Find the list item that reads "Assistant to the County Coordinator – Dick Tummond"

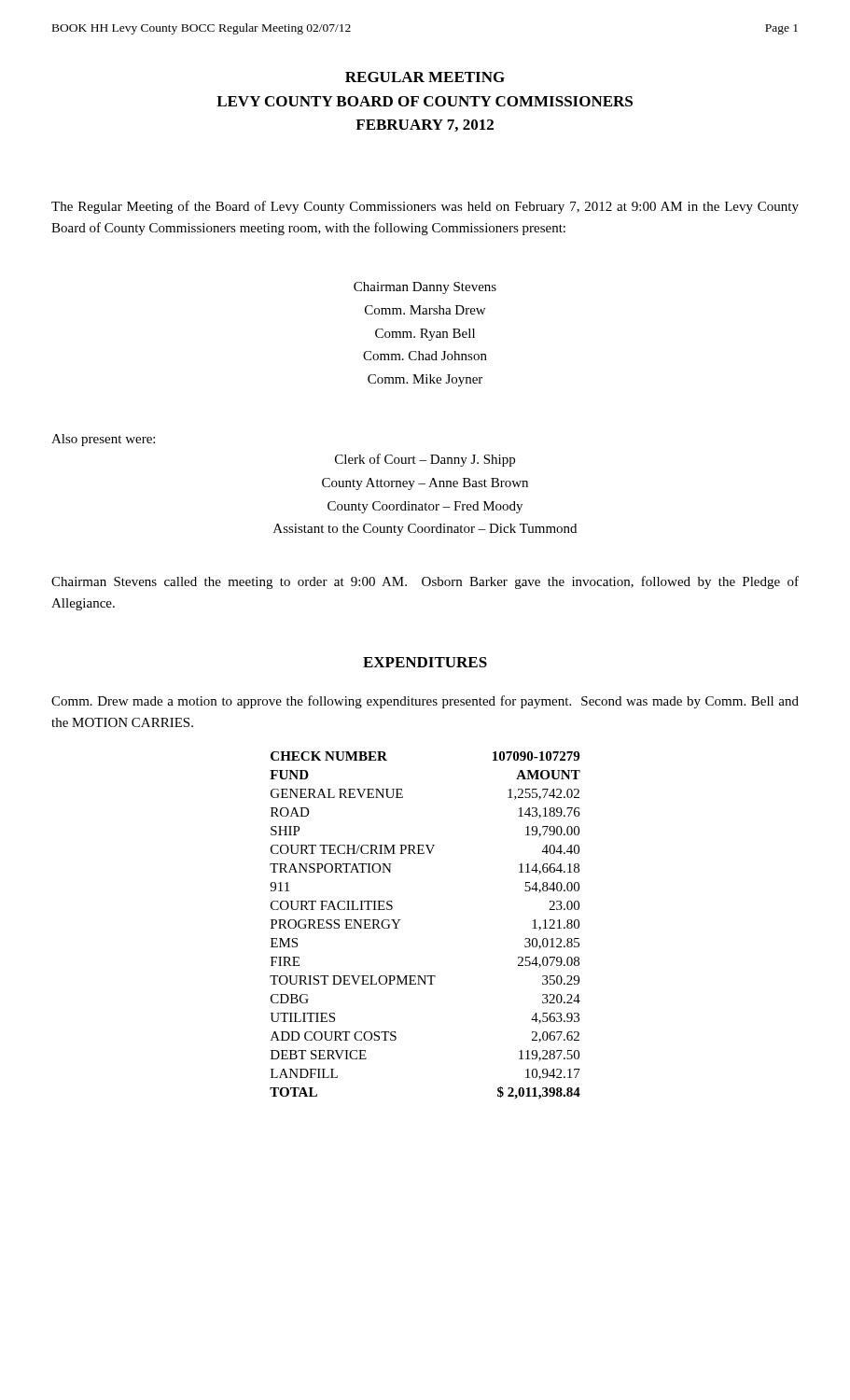click(x=425, y=528)
